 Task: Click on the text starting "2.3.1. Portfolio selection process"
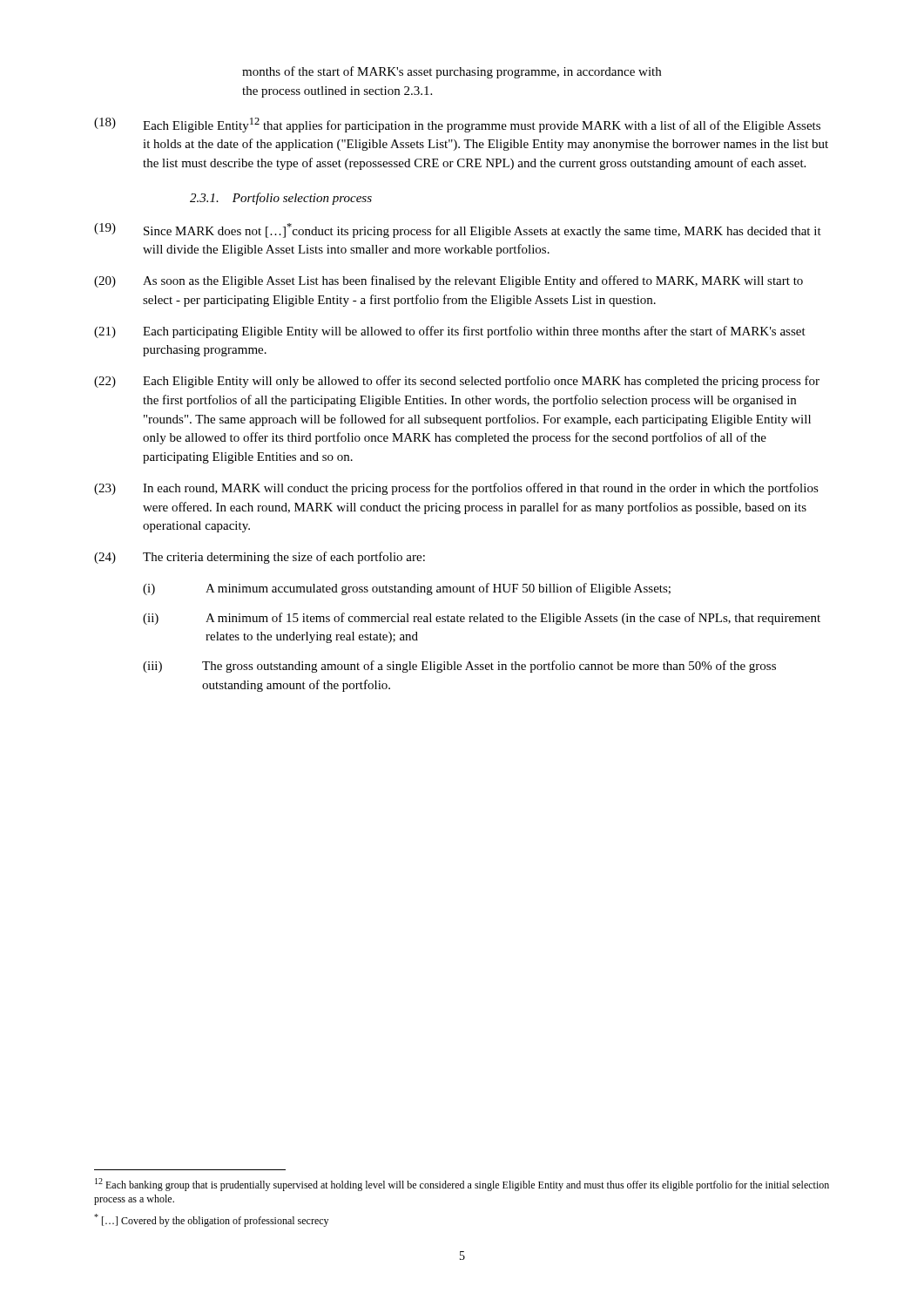click(x=281, y=198)
